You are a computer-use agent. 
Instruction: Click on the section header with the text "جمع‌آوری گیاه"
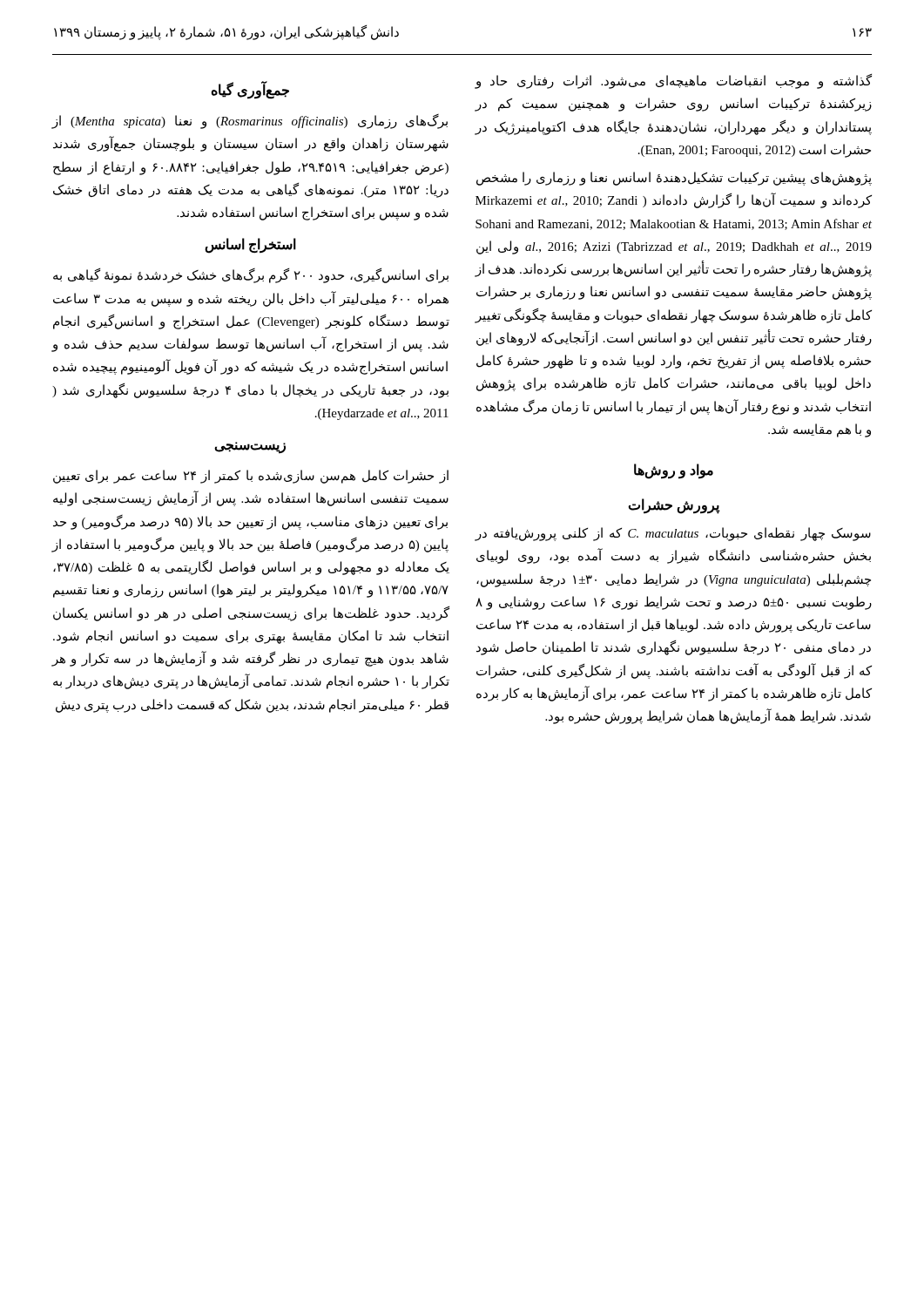point(251,90)
